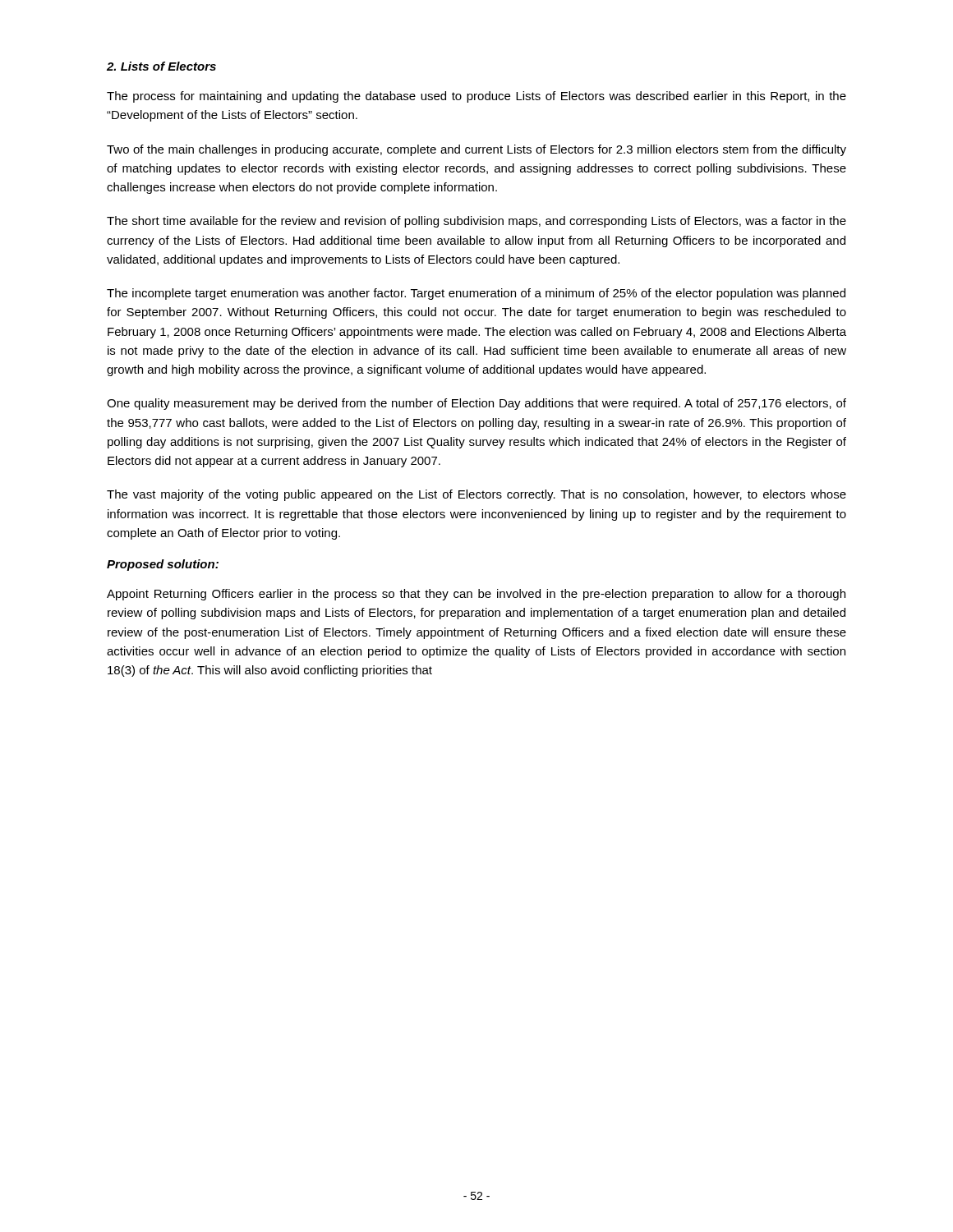Find "2. Lists of Electors" on this page
The image size is (953, 1232).
(162, 66)
